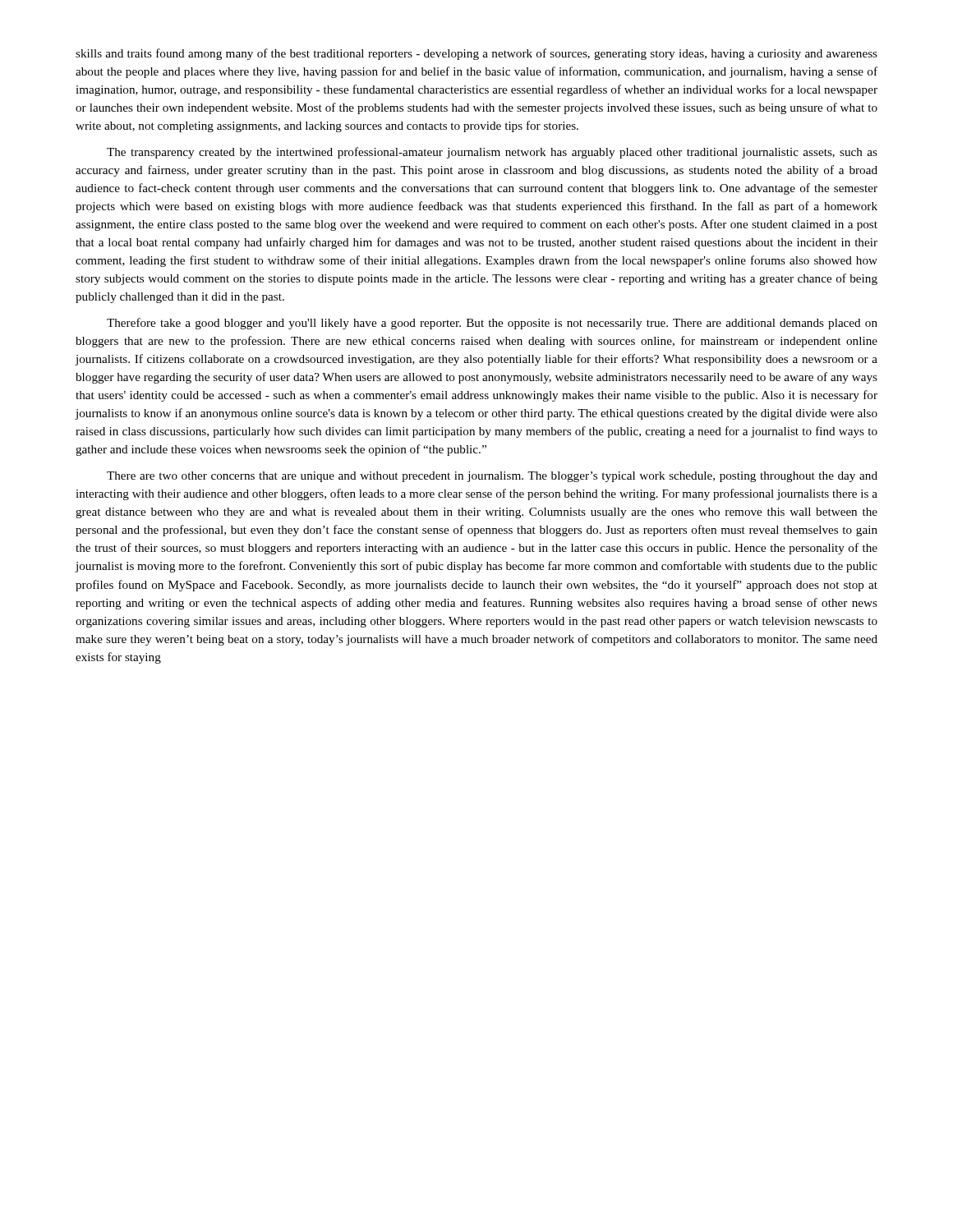Click on the text block that reads "skills and traits found among many"
Screen dimensions: 1232x953
(x=476, y=90)
